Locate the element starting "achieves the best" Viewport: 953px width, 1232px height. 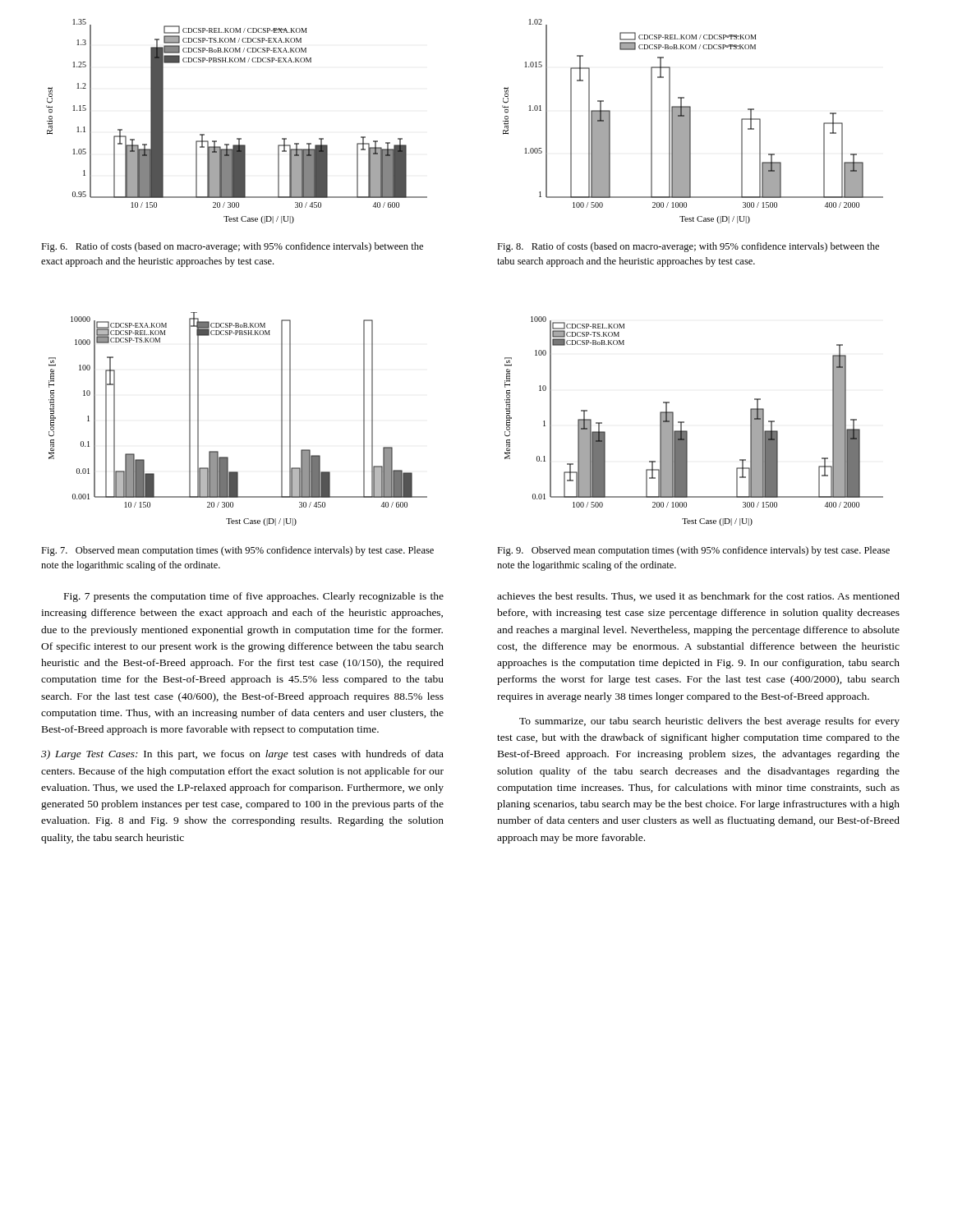tap(698, 717)
